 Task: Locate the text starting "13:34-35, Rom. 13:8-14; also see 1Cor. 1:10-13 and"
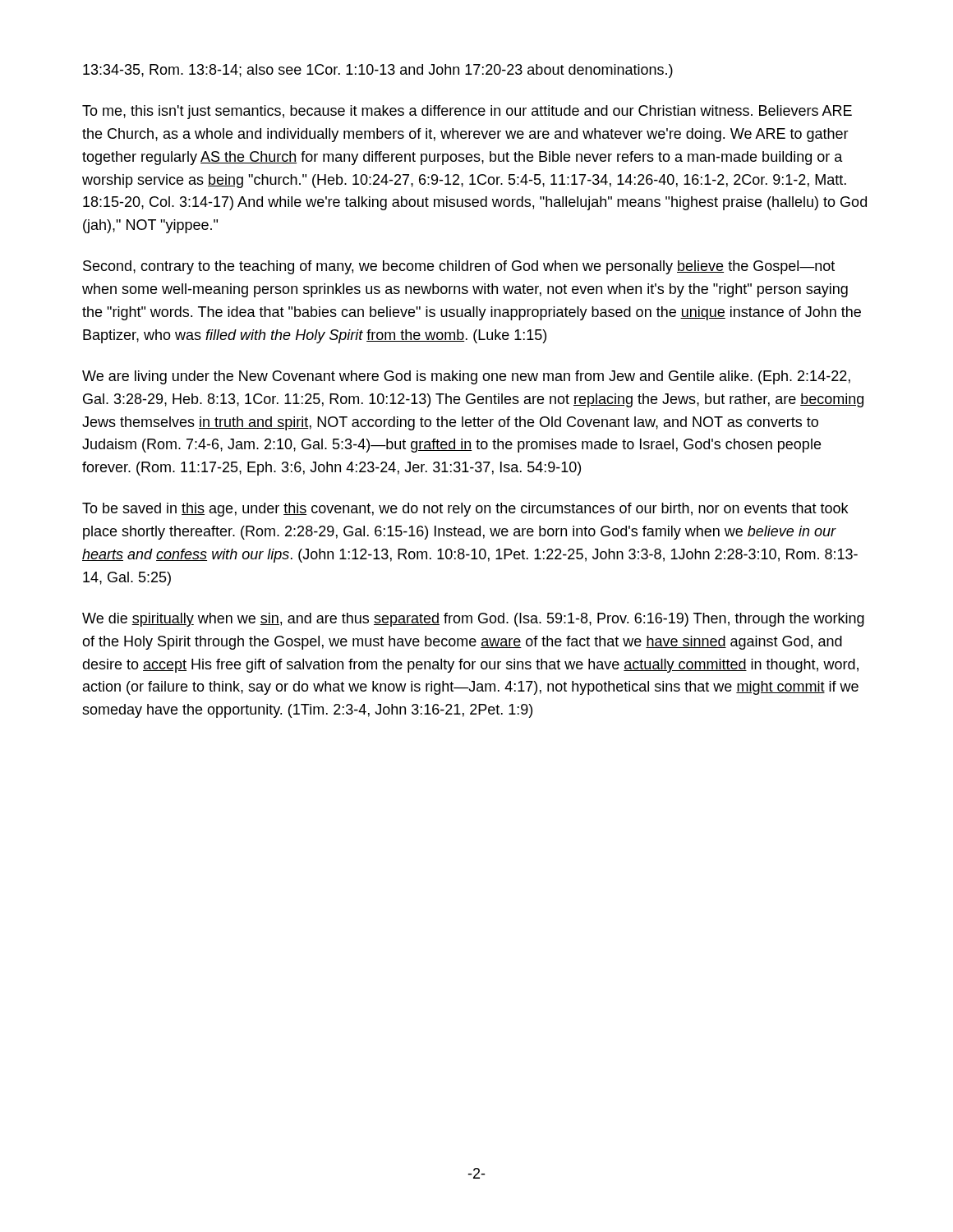(378, 70)
